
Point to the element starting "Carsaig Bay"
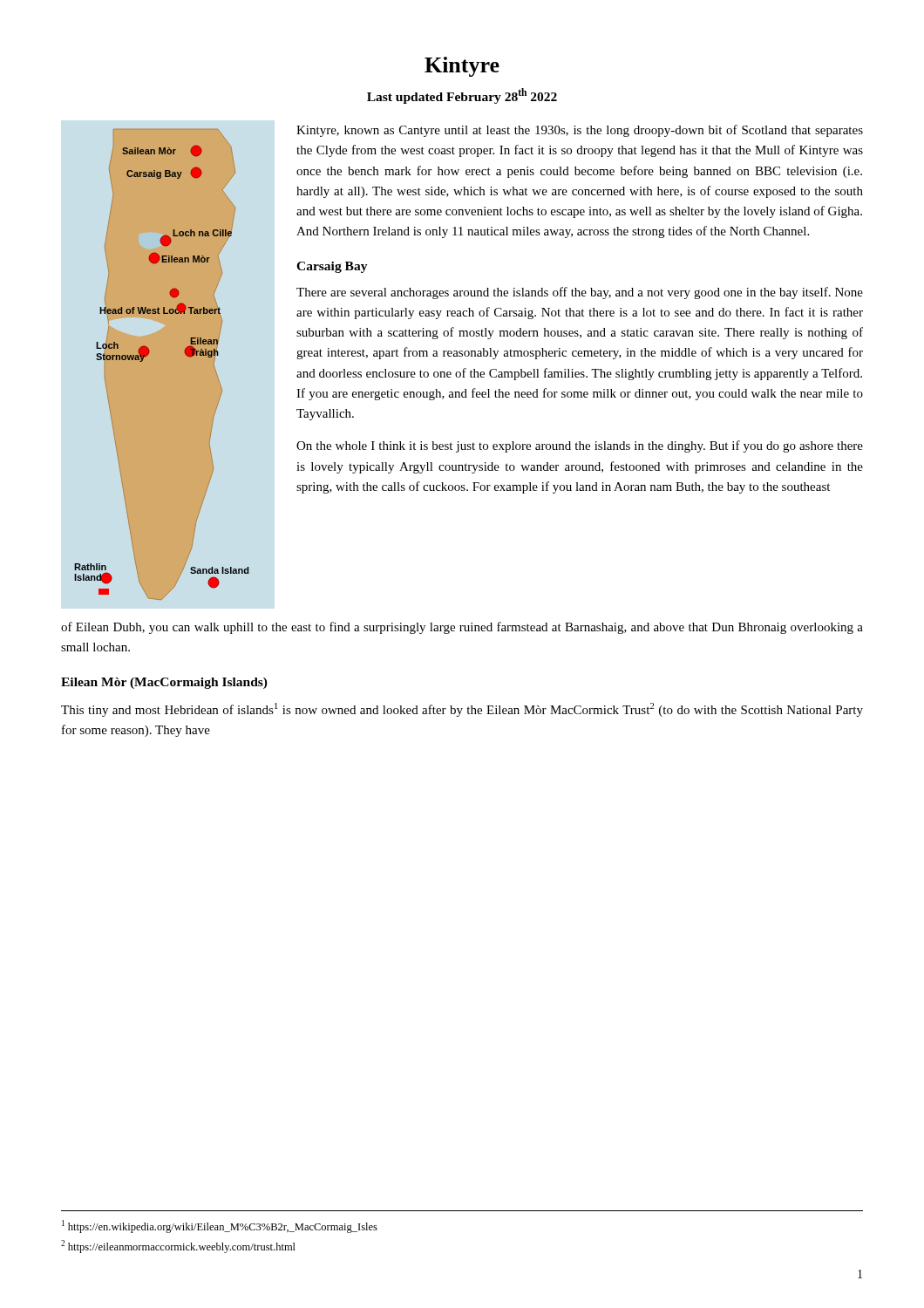coord(332,265)
